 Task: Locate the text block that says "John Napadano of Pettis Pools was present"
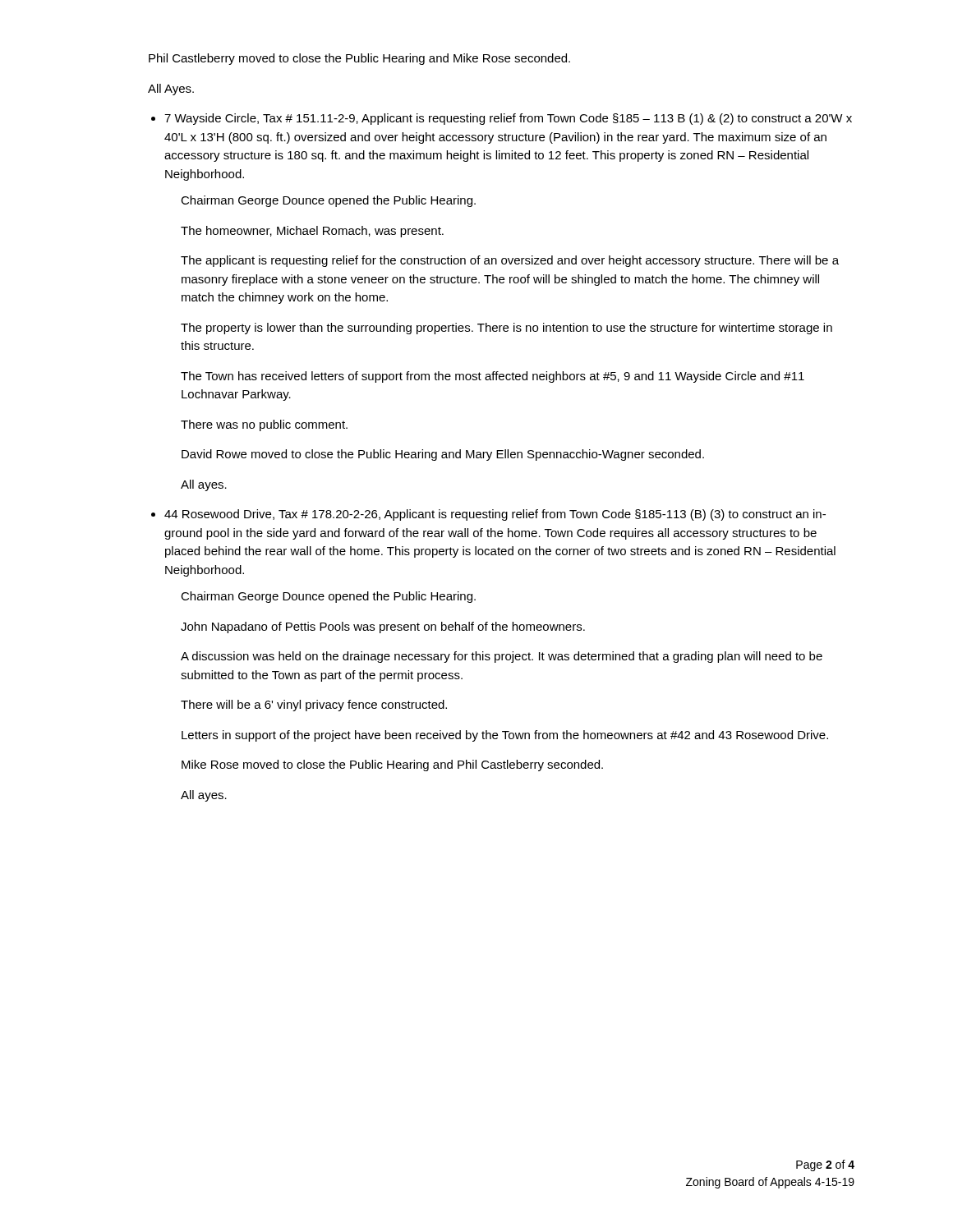coord(518,626)
